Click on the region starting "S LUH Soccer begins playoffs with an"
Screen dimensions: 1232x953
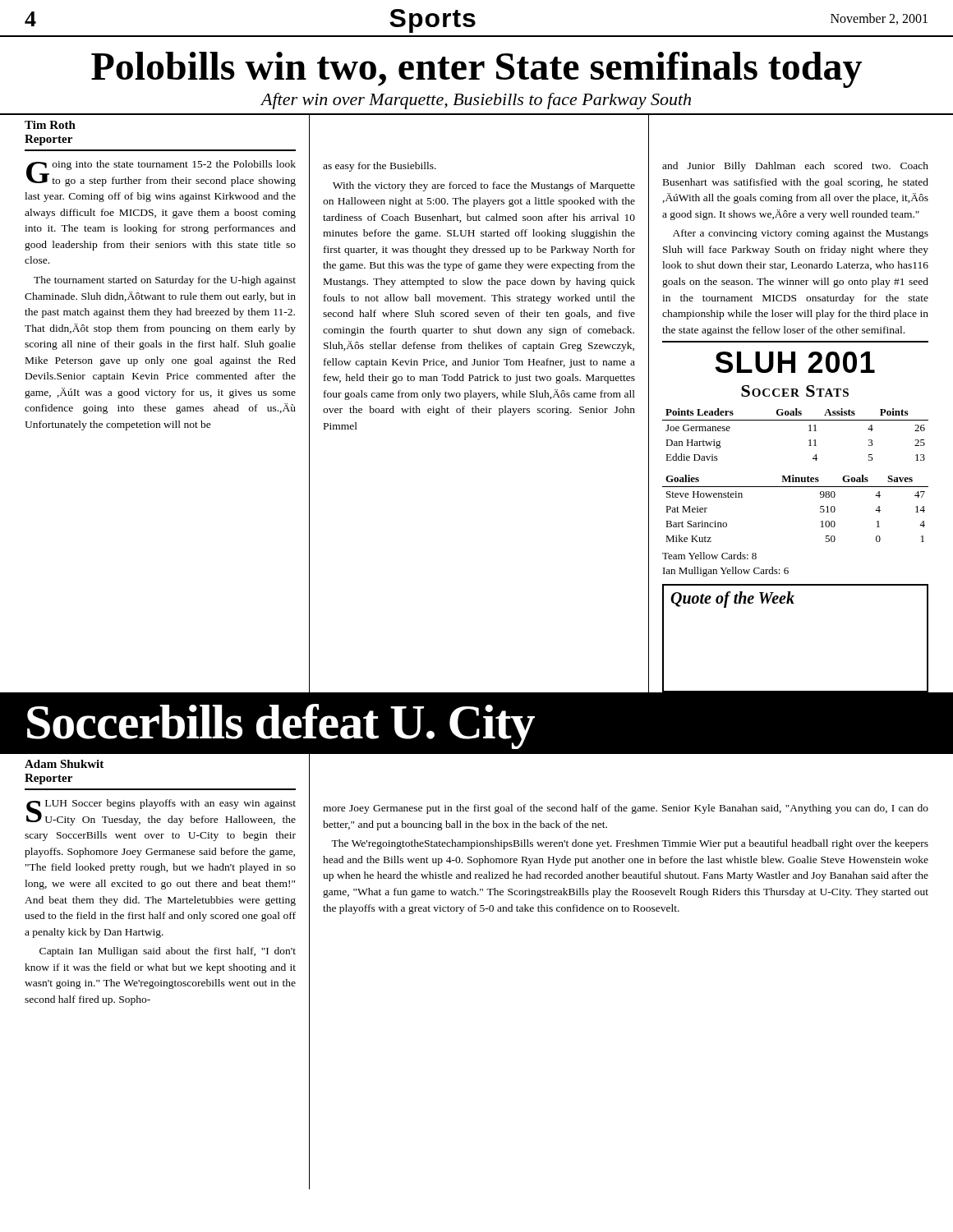(x=160, y=901)
